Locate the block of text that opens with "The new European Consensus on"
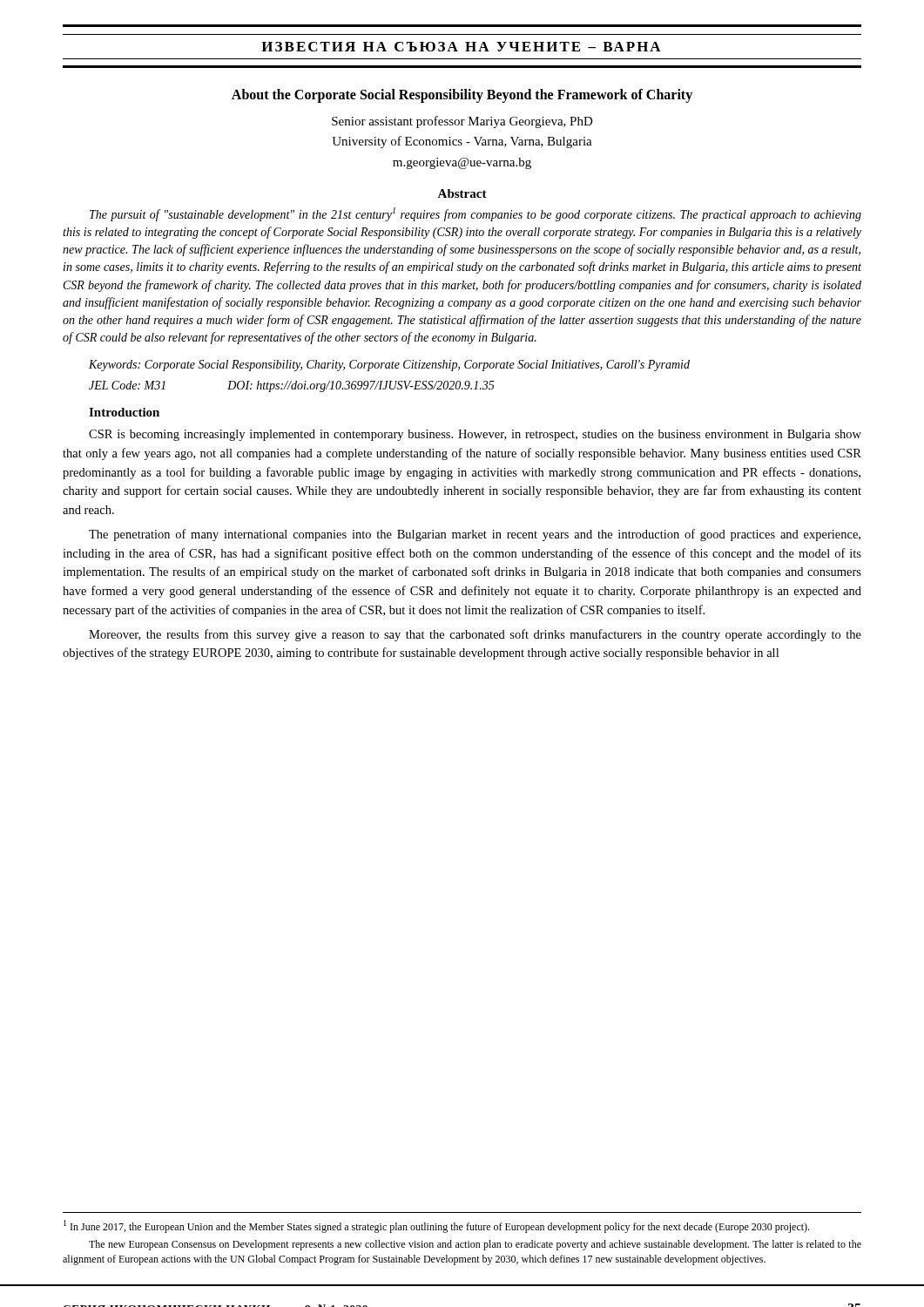The image size is (924, 1307). coord(462,1252)
